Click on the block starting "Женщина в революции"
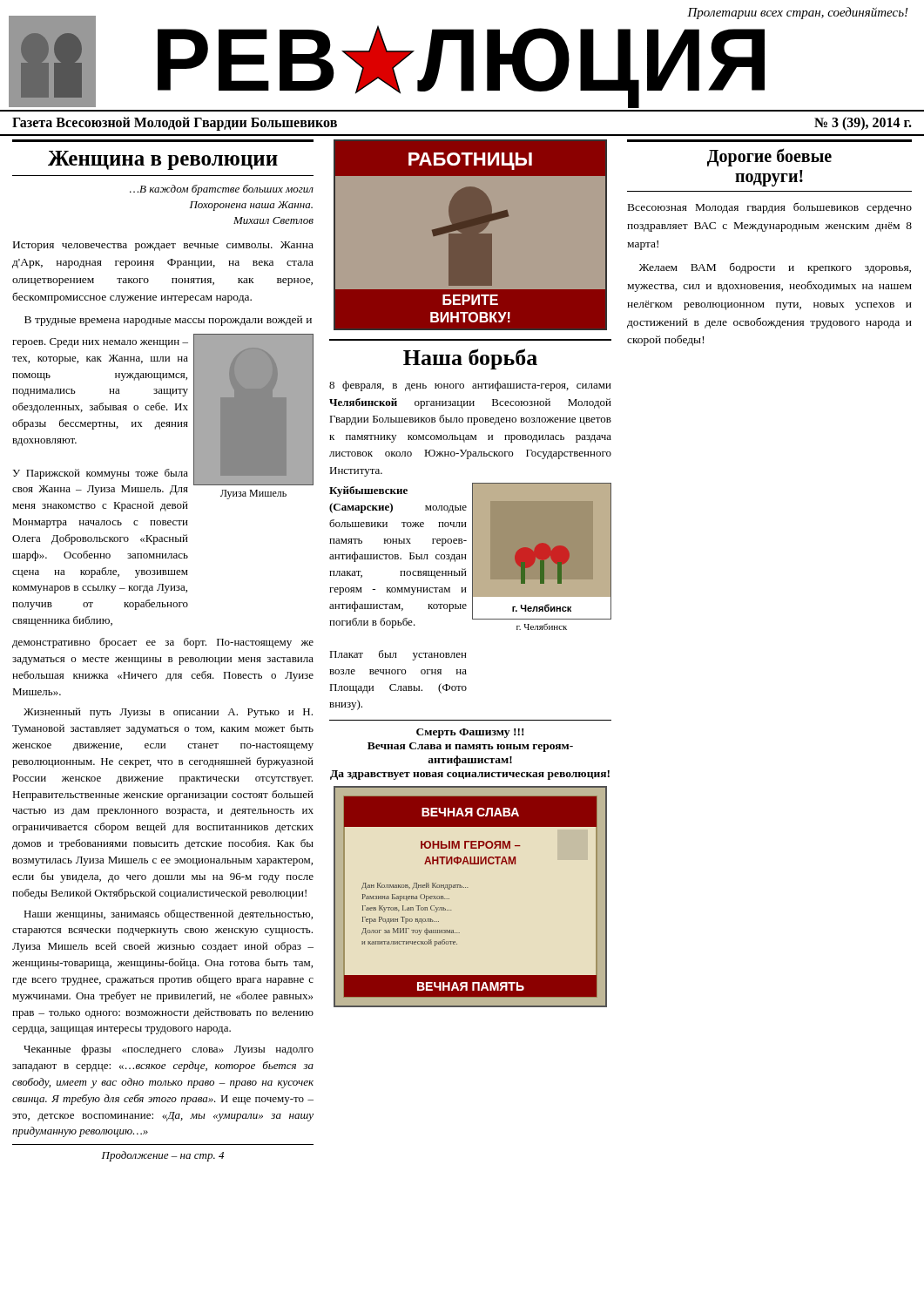The height and width of the screenshot is (1307, 924). click(x=163, y=158)
